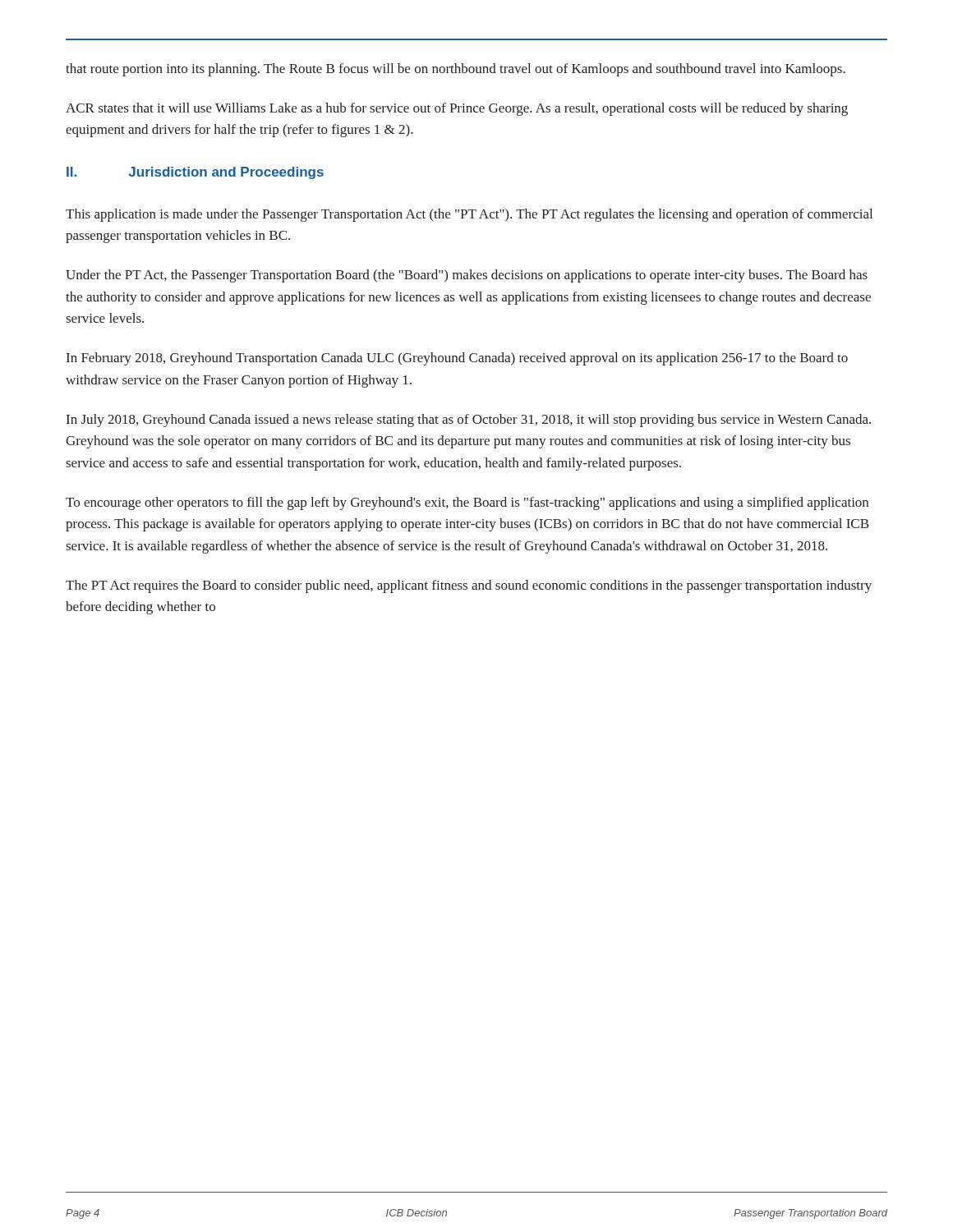Locate the text block starting "The PT Act"
Screen dimensions: 1232x953
pyautogui.click(x=469, y=596)
